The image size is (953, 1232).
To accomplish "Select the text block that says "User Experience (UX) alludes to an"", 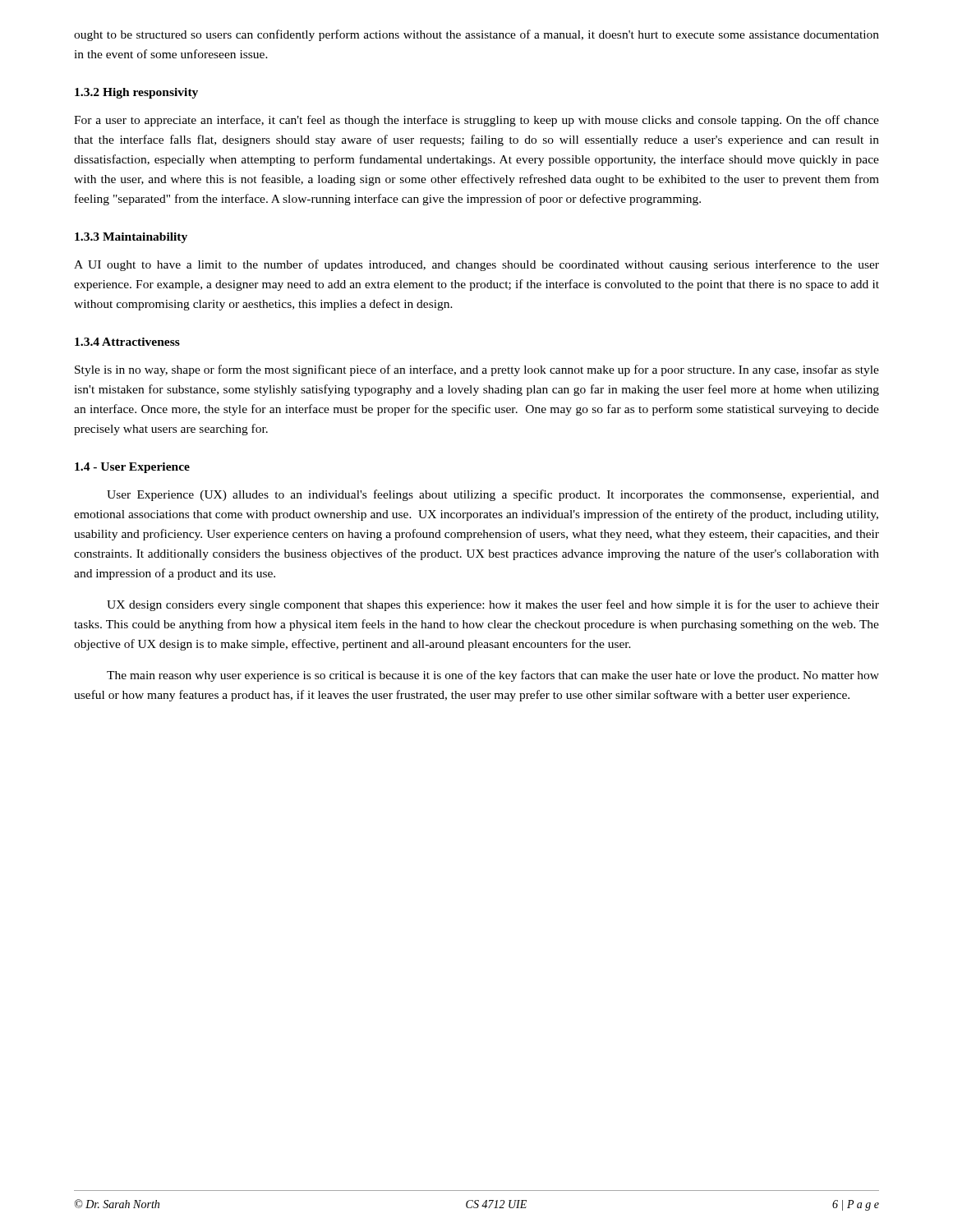I will click(x=476, y=534).
